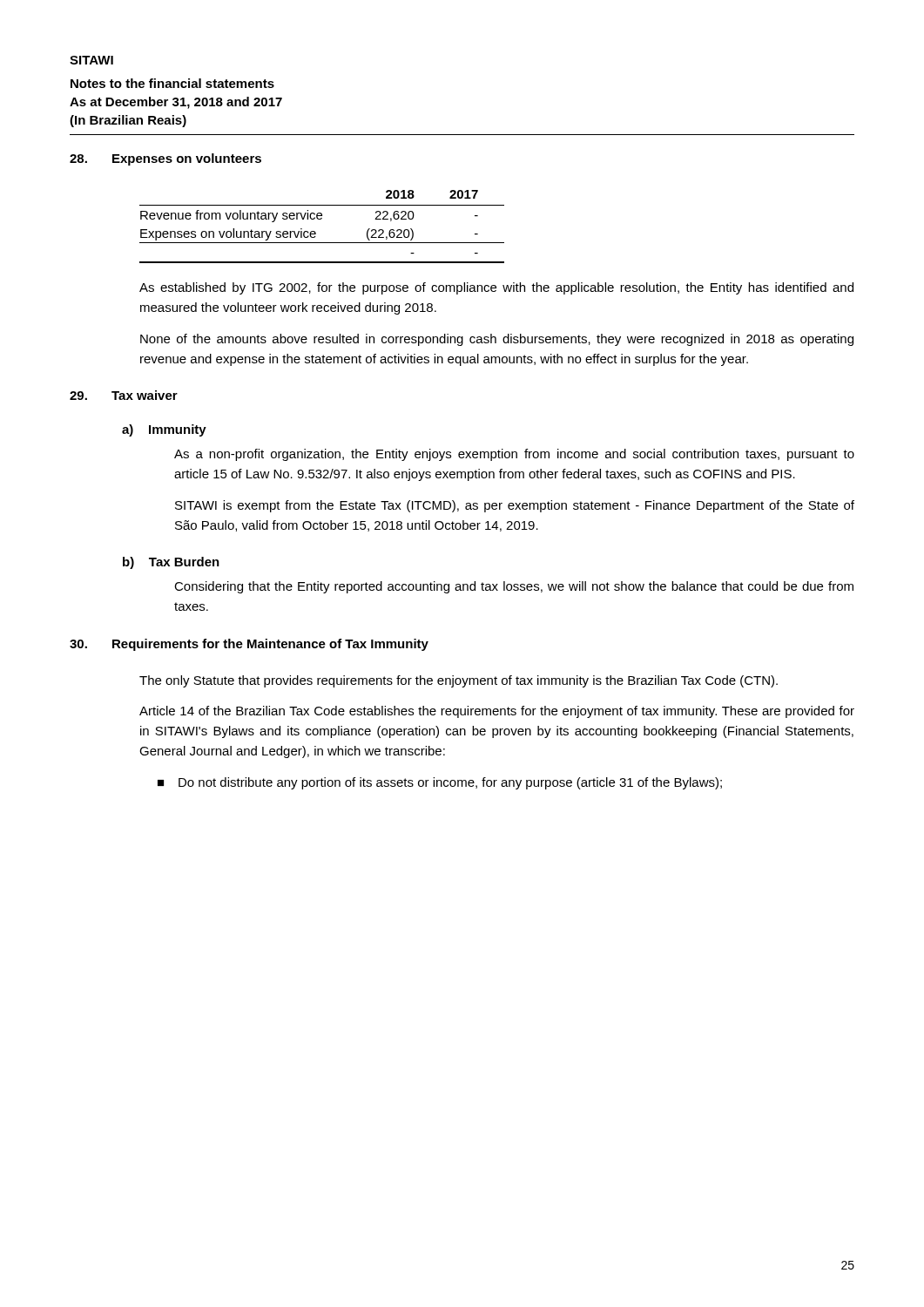Viewport: 924px width, 1307px height.
Task: Point to the passage starting "None of the amounts above resulted in"
Action: (x=497, y=348)
